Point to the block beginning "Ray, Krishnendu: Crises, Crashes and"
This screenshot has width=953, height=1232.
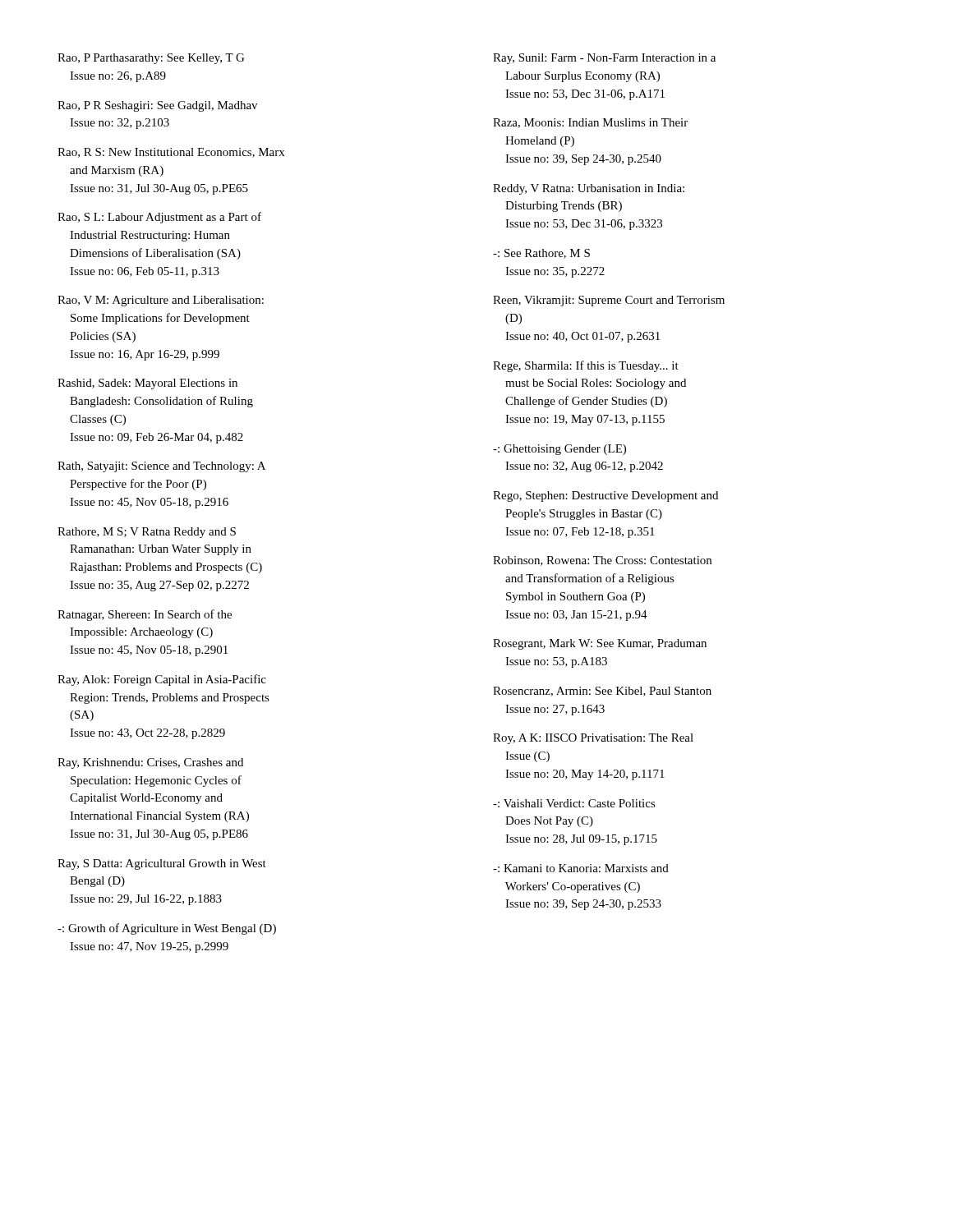tap(153, 798)
